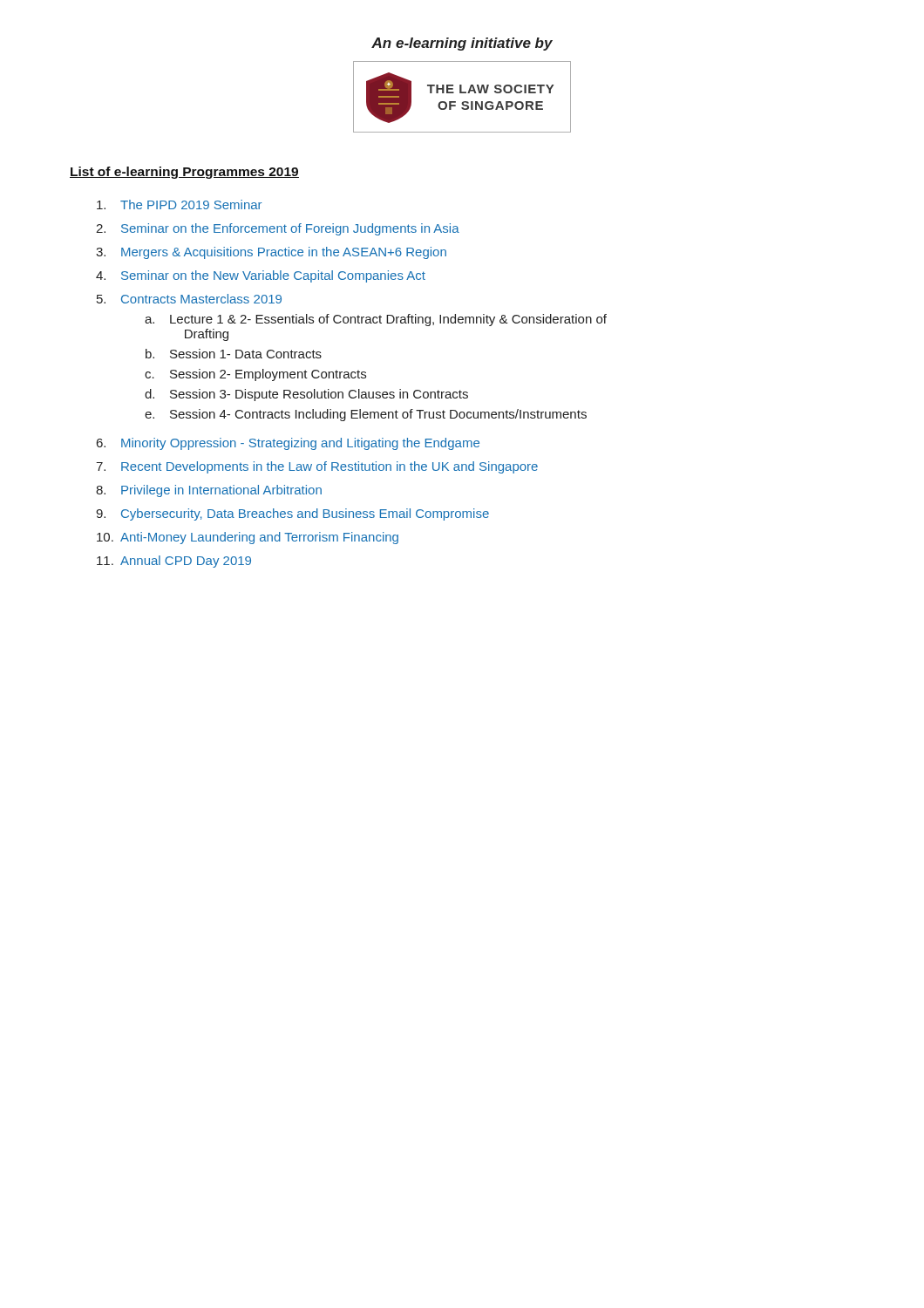Select the text starting "11. Annual CPD Day"
This screenshot has height=1308, width=924.
click(x=174, y=560)
